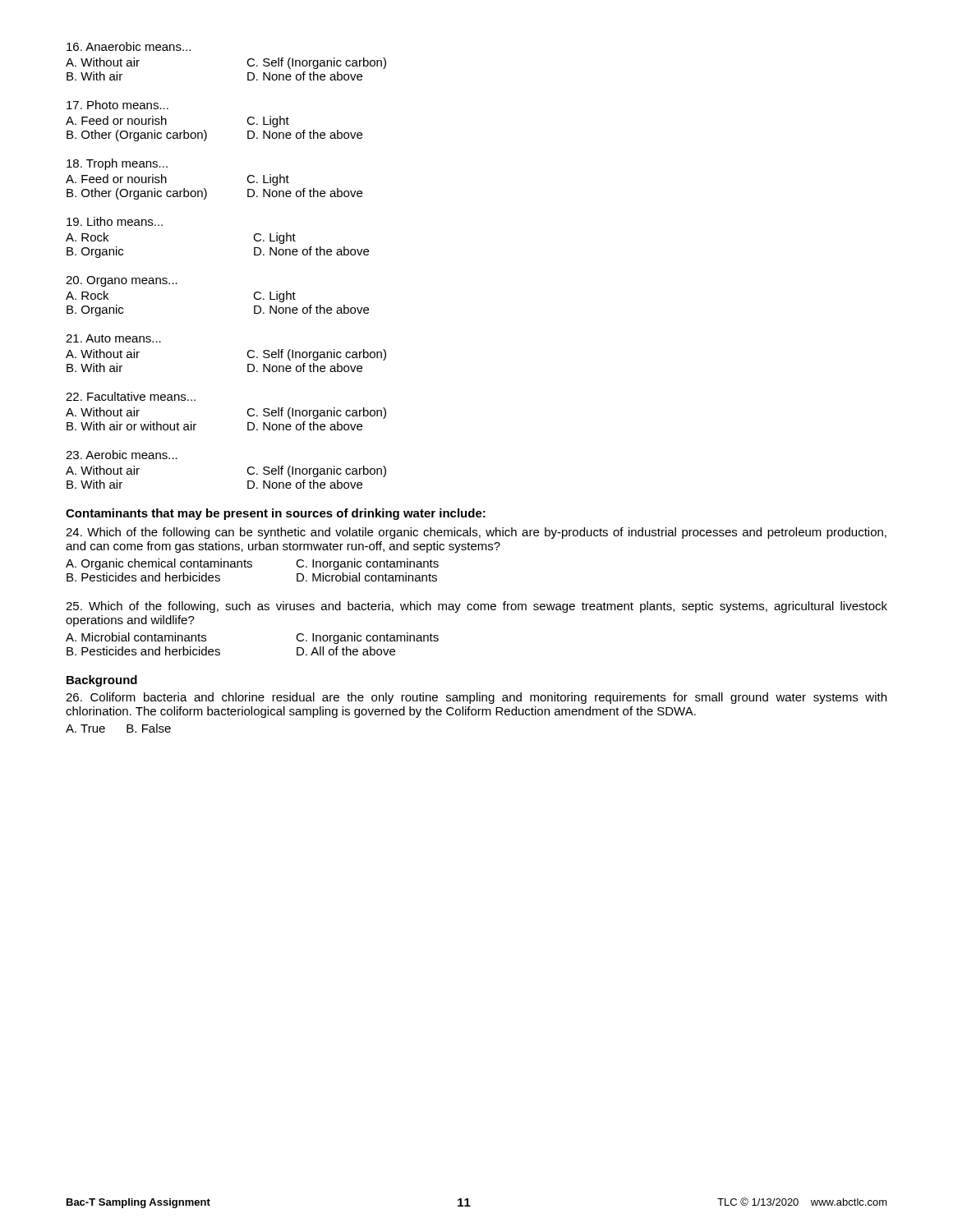
Task: Click on the passage starting "22. Facultative means... A. Without"
Action: tap(131, 396)
